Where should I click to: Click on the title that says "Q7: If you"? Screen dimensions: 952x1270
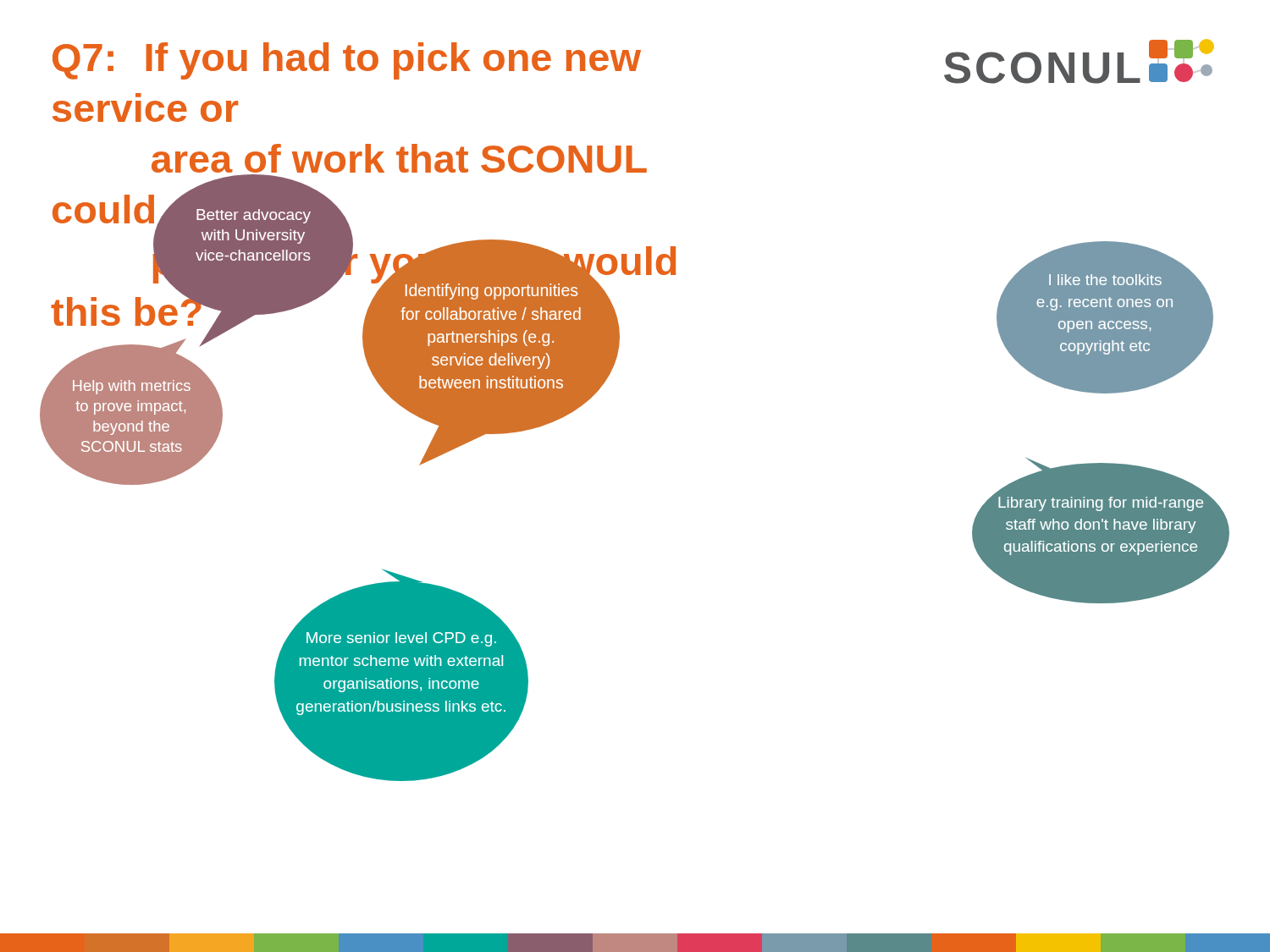(x=389, y=185)
